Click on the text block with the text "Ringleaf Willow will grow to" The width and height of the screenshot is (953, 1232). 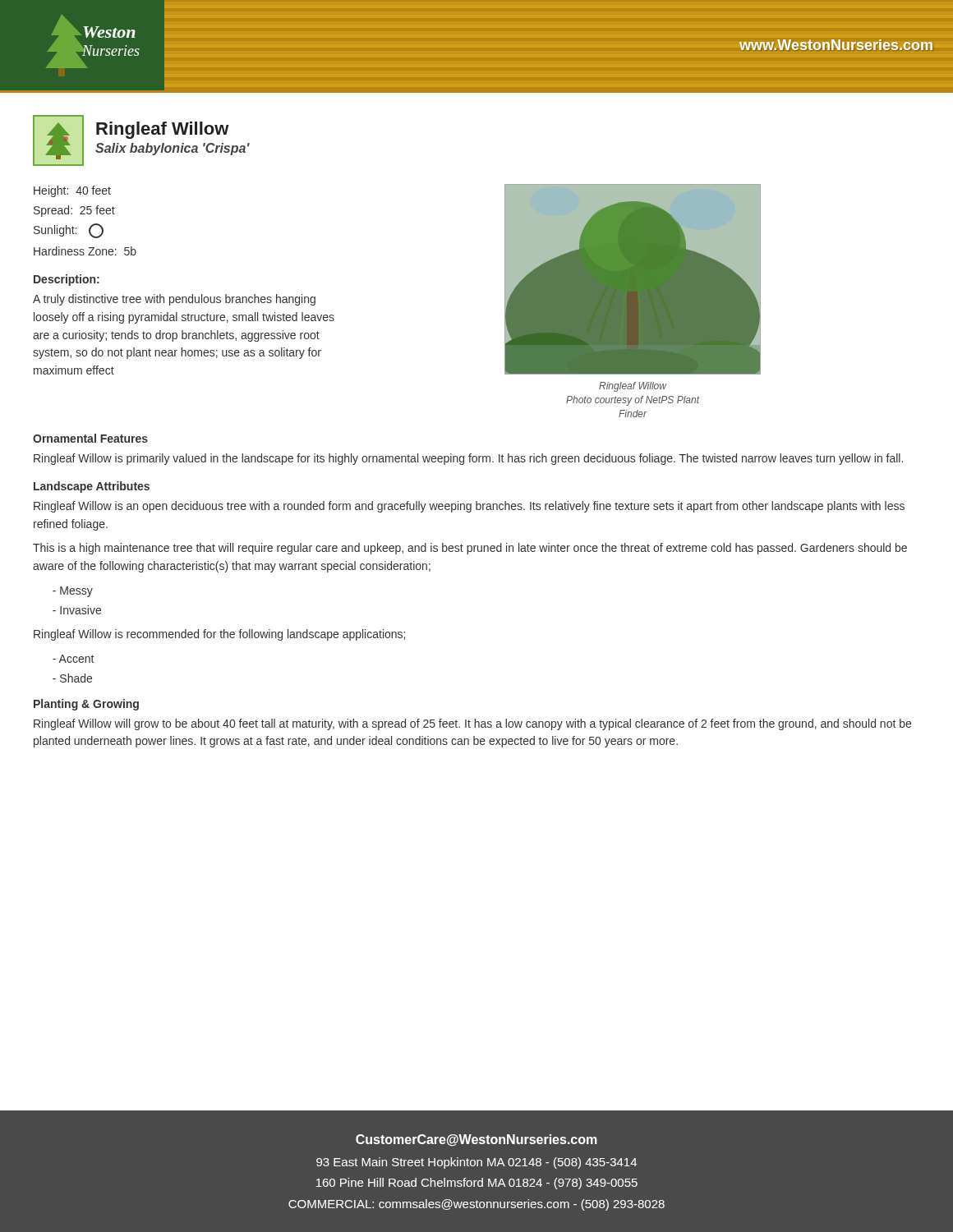472,732
